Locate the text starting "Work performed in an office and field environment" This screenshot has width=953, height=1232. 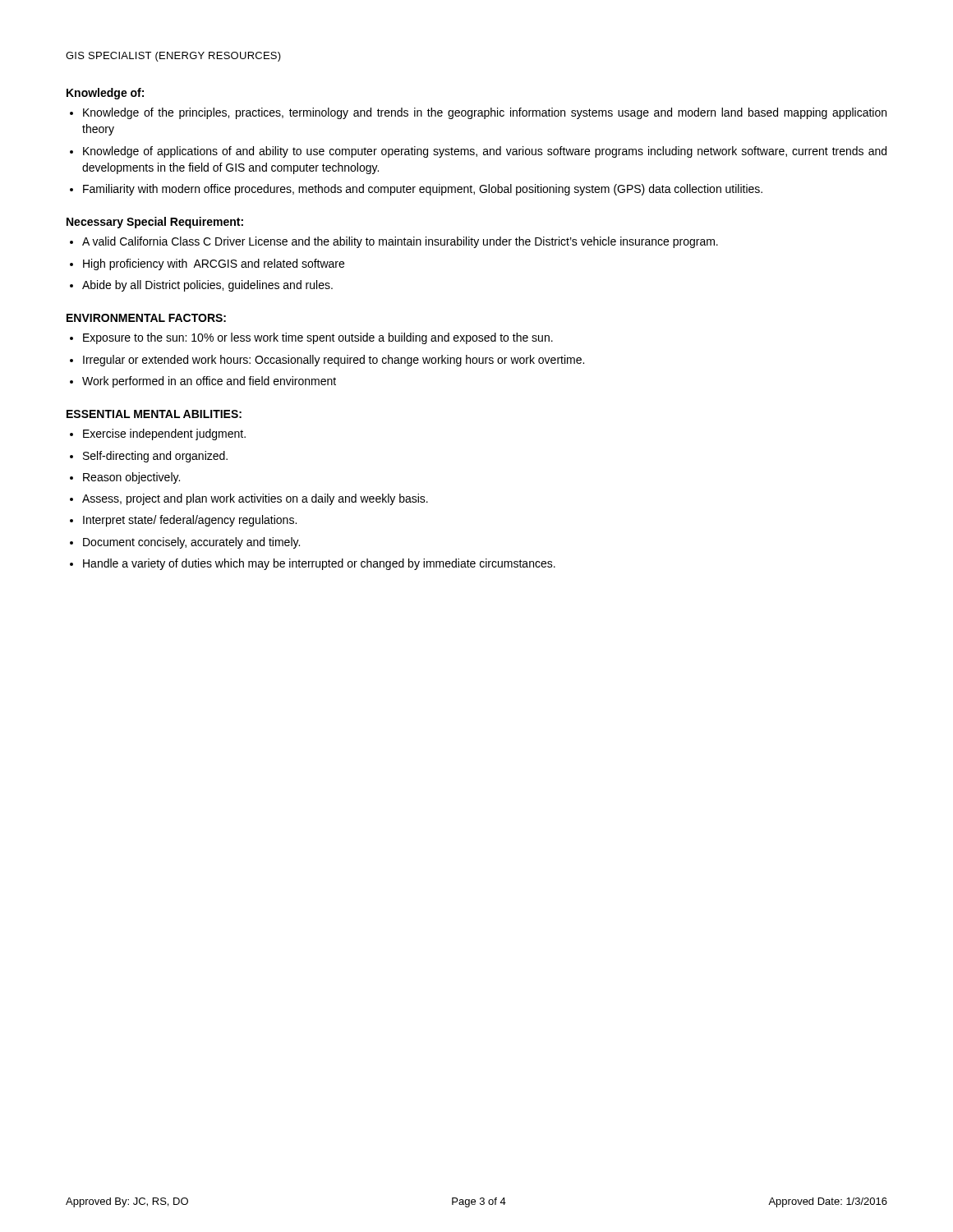point(209,381)
